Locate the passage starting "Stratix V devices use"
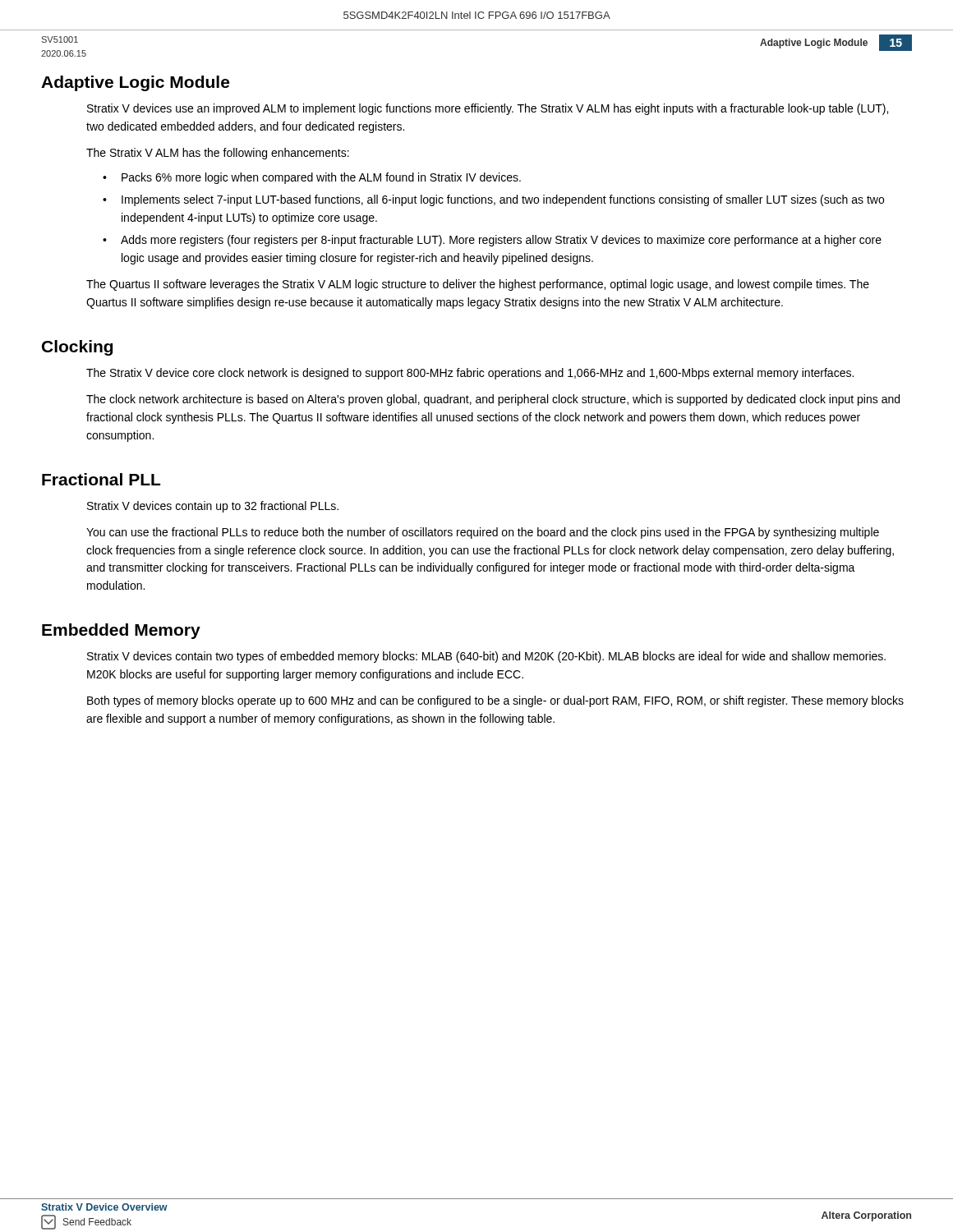 [488, 117]
